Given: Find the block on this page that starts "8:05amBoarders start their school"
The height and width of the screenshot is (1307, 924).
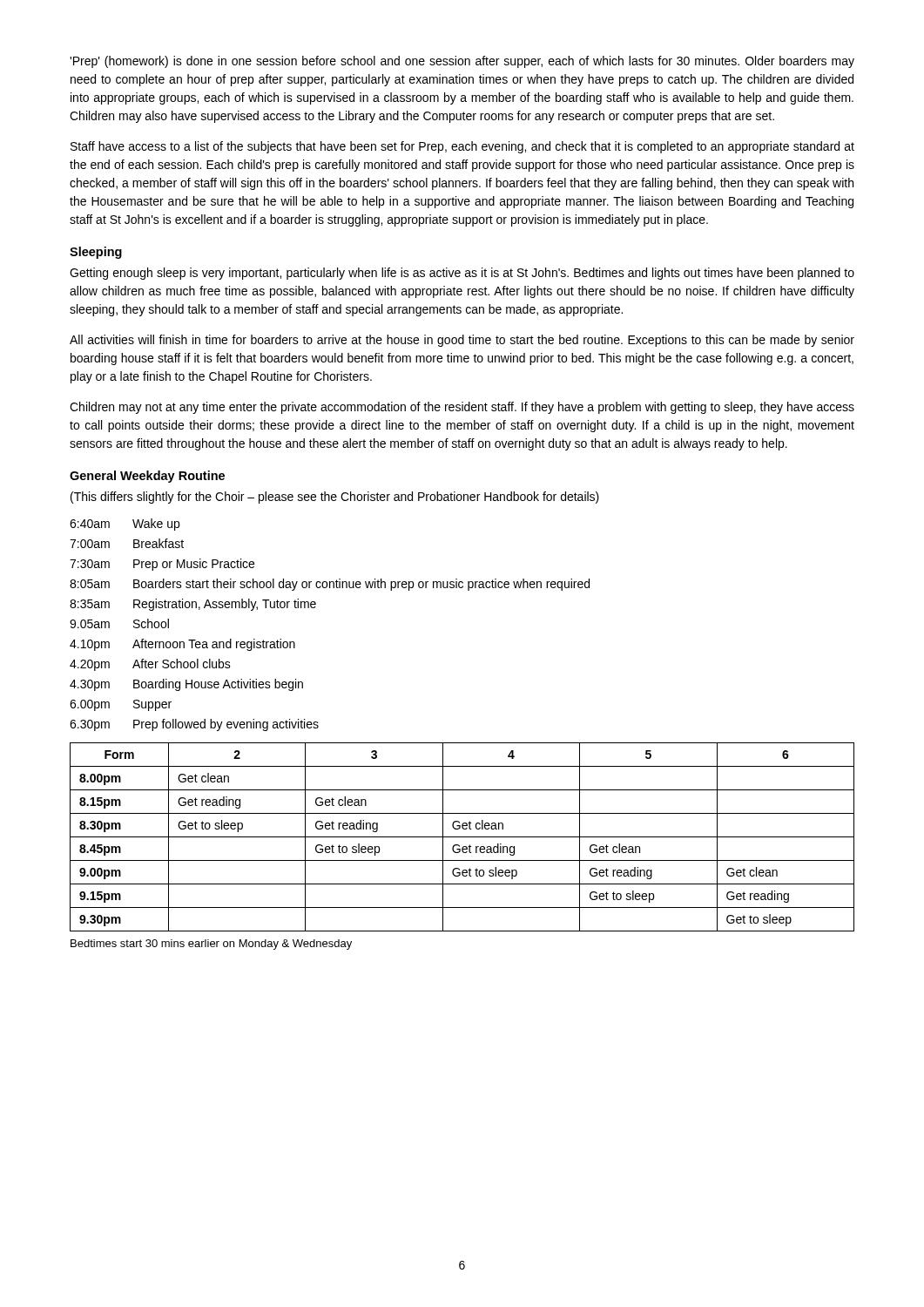Looking at the screenshot, I should (x=330, y=584).
